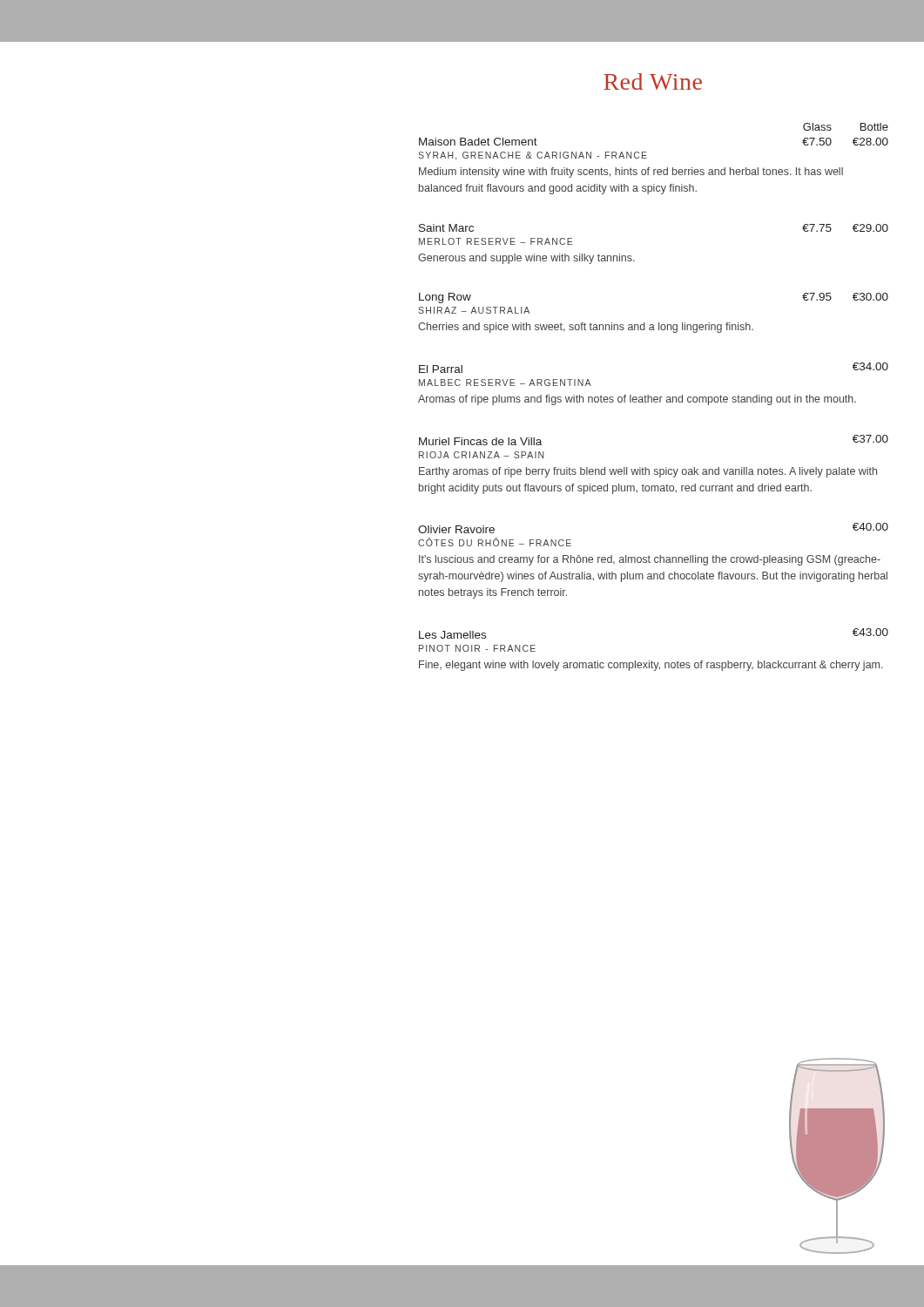
Task: Point to the block beginning "Muriel Fincas de la Villa €37.00 RIOJA CRIANZA"
Action: 653,464
